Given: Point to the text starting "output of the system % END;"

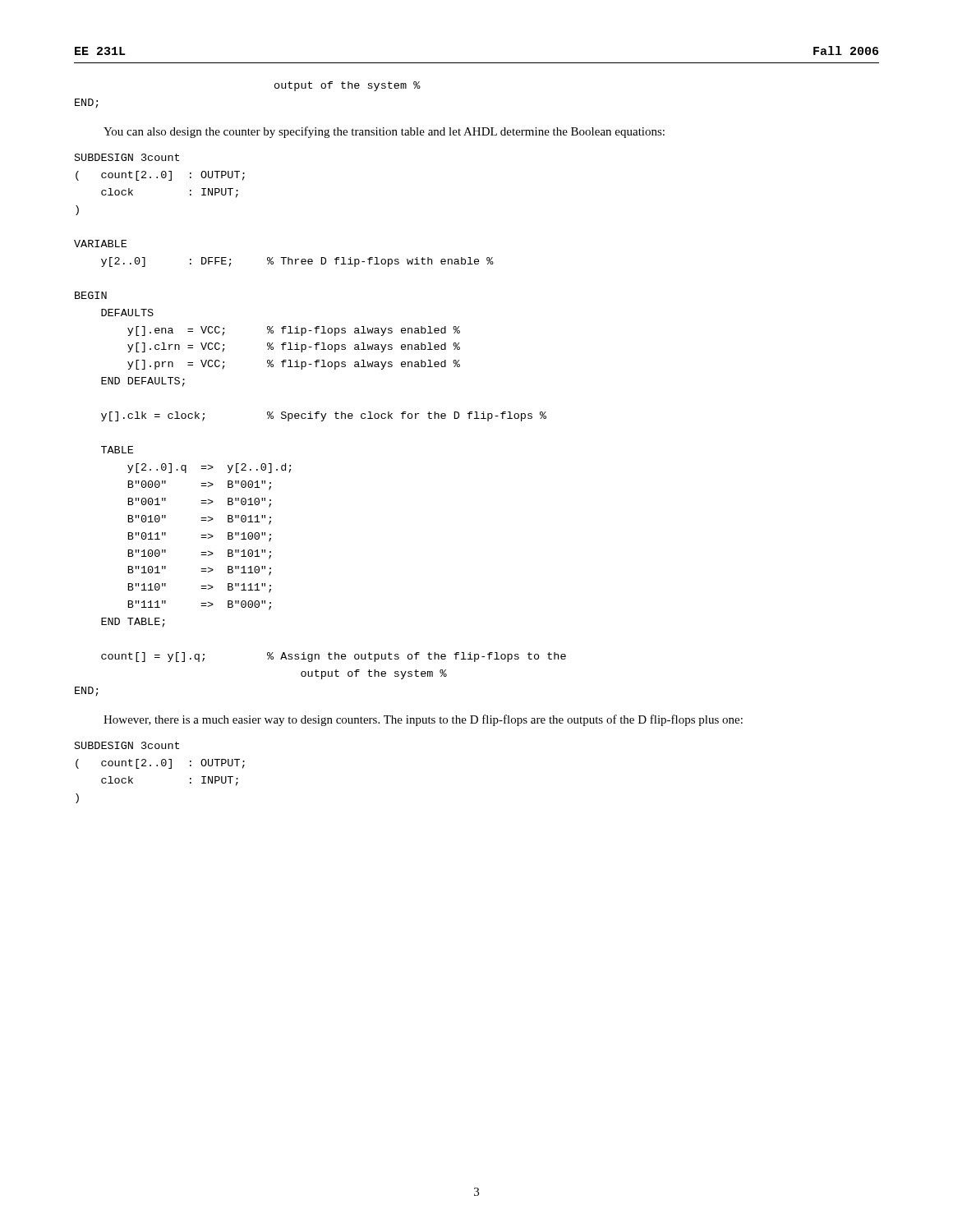Looking at the screenshot, I should pos(348,86).
